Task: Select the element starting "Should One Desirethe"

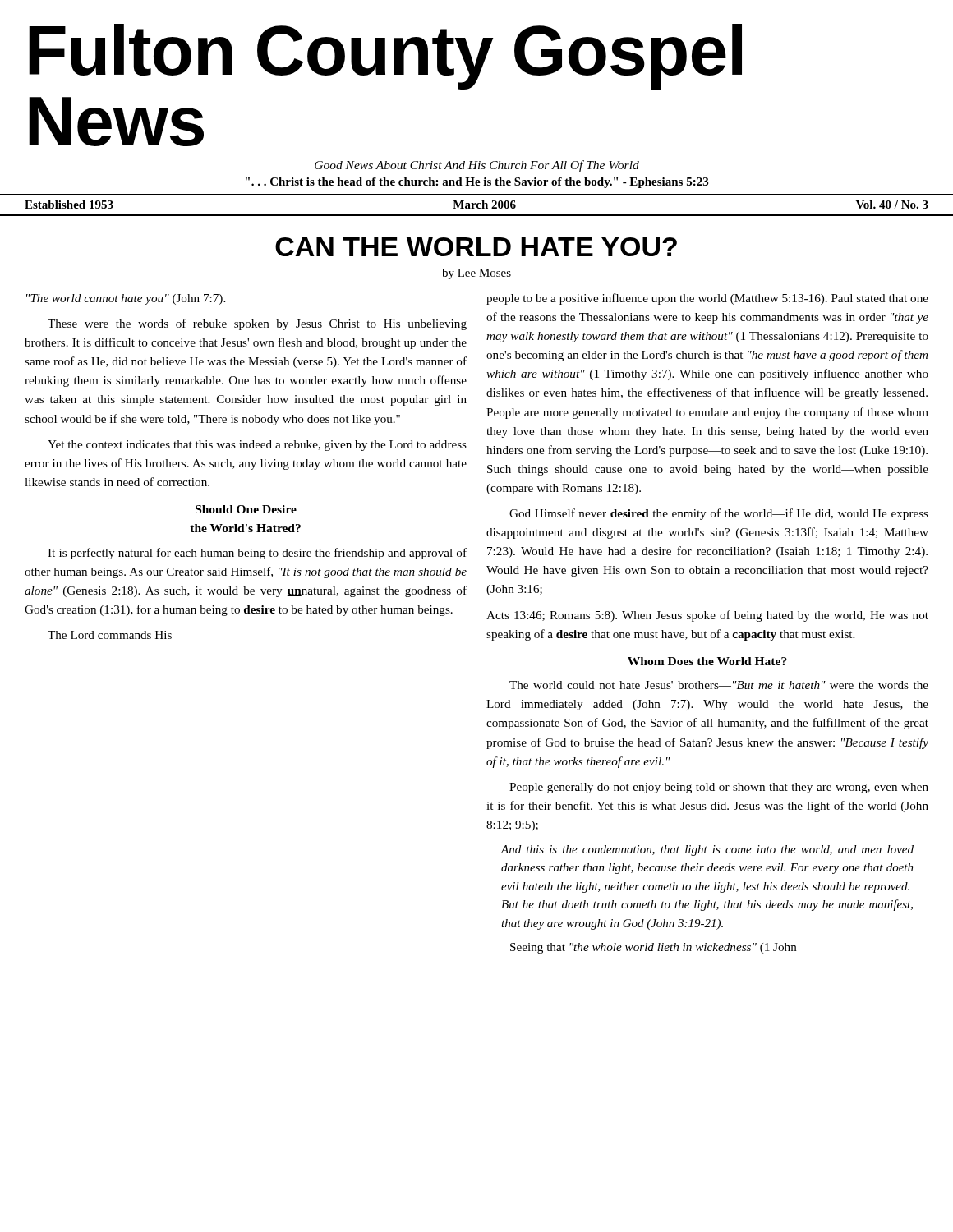Action: coord(246,518)
